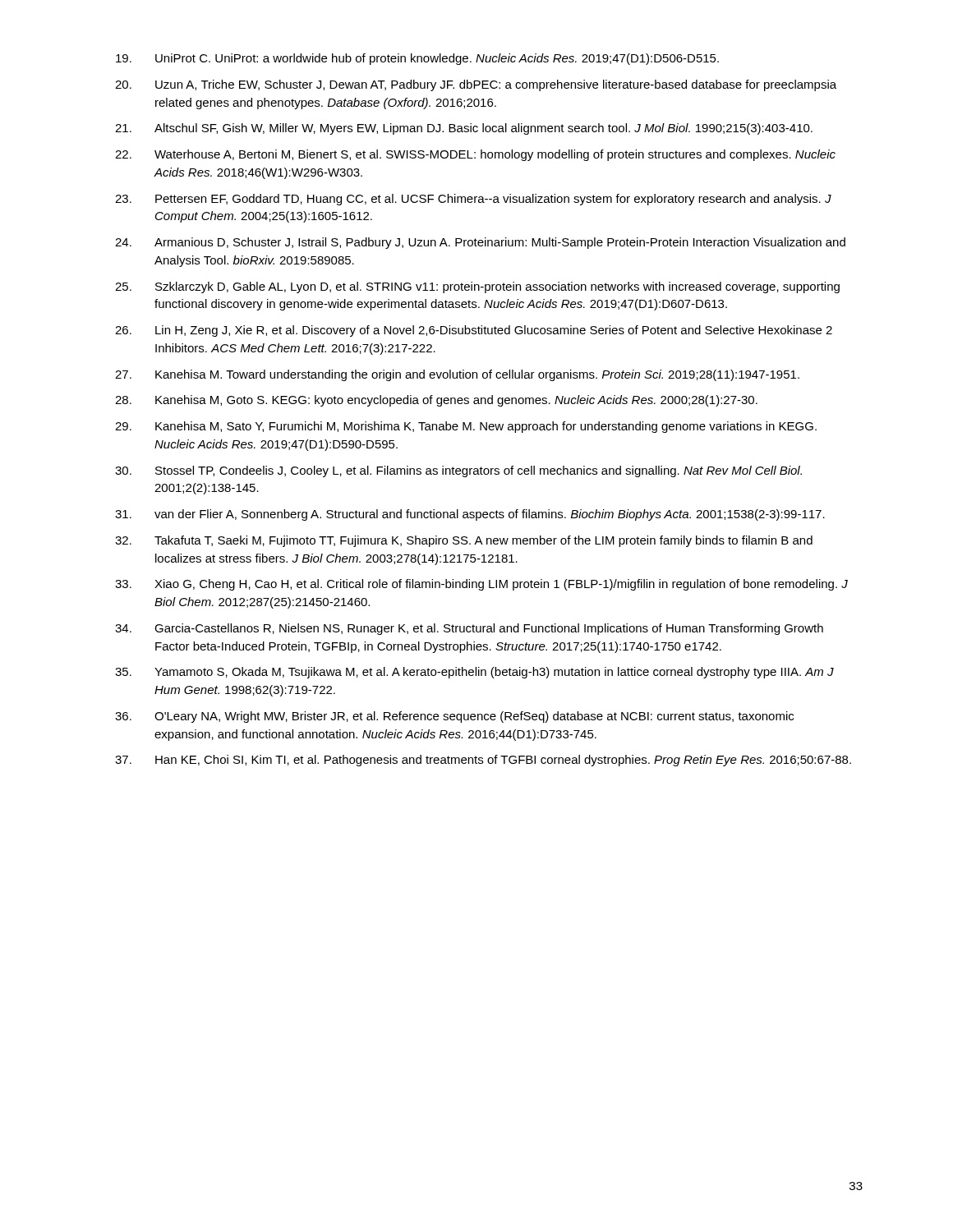Image resolution: width=953 pixels, height=1232 pixels.
Task: Locate the element starting "24. Armanious D, Schuster J, Istrail"
Action: click(x=485, y=251)
